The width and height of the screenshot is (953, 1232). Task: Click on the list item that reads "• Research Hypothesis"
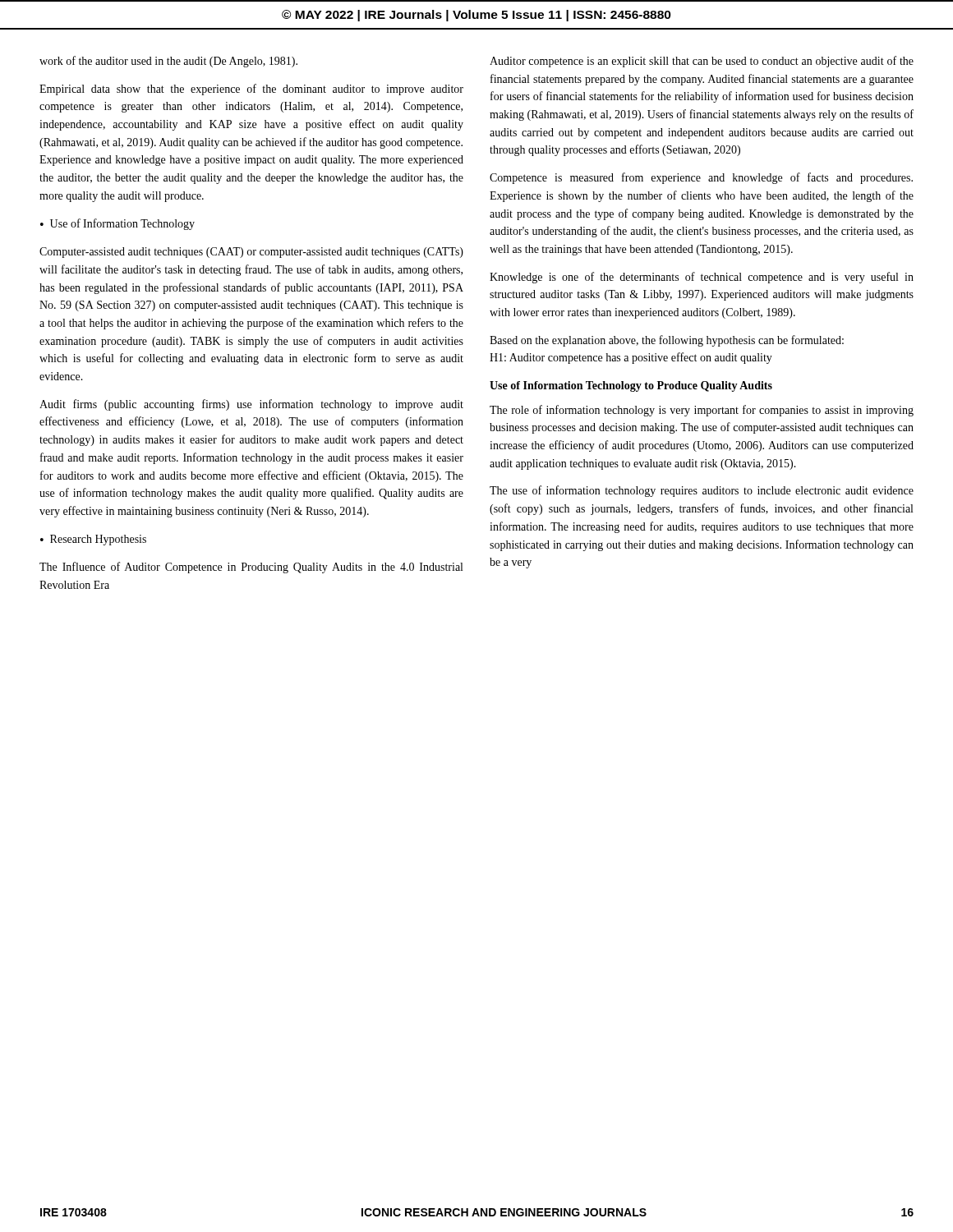pos(93,540)
